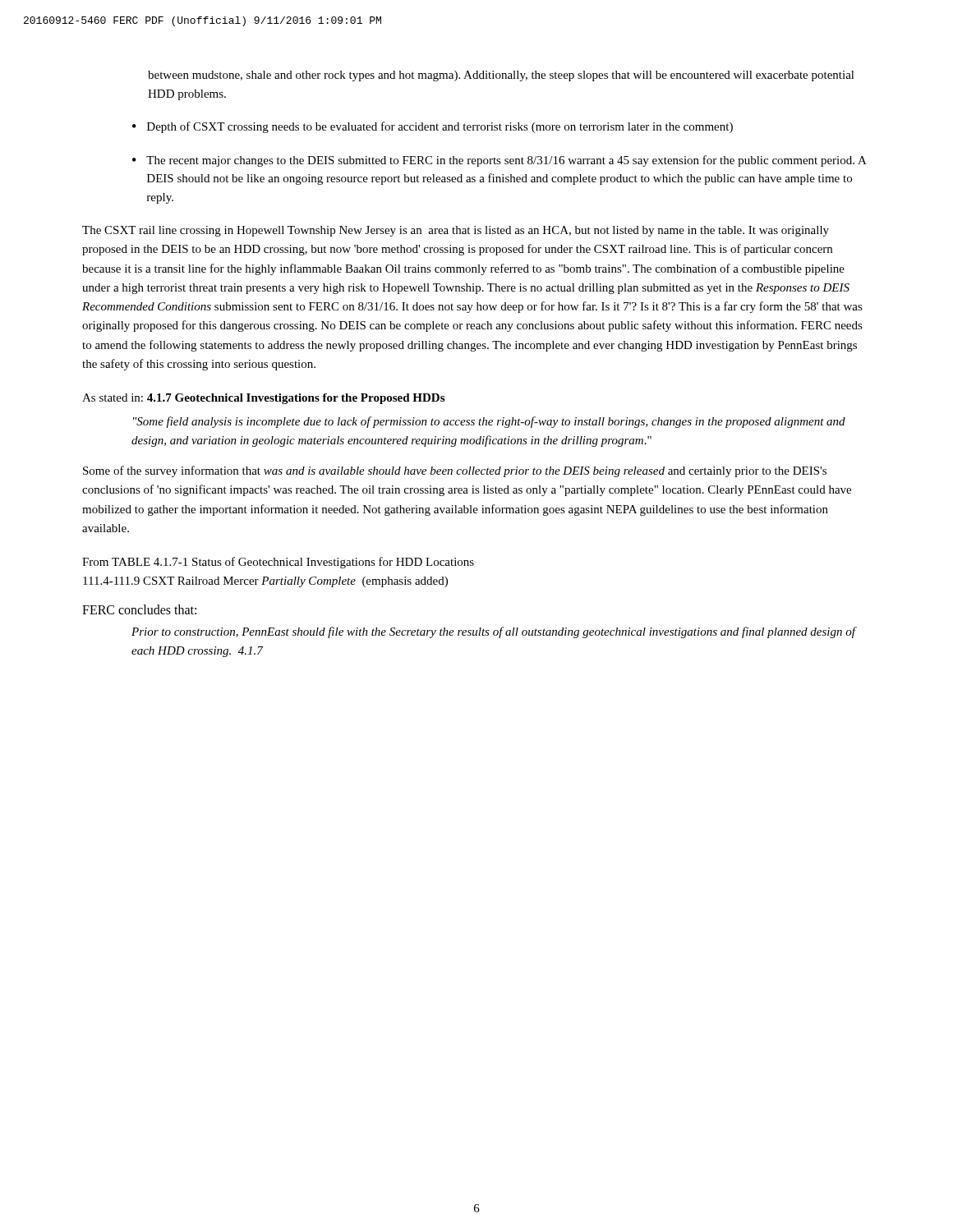953x1232 pixels.
Task: Find the block on this page that starts "The CSXT rail"
Action: coord(472,297)
